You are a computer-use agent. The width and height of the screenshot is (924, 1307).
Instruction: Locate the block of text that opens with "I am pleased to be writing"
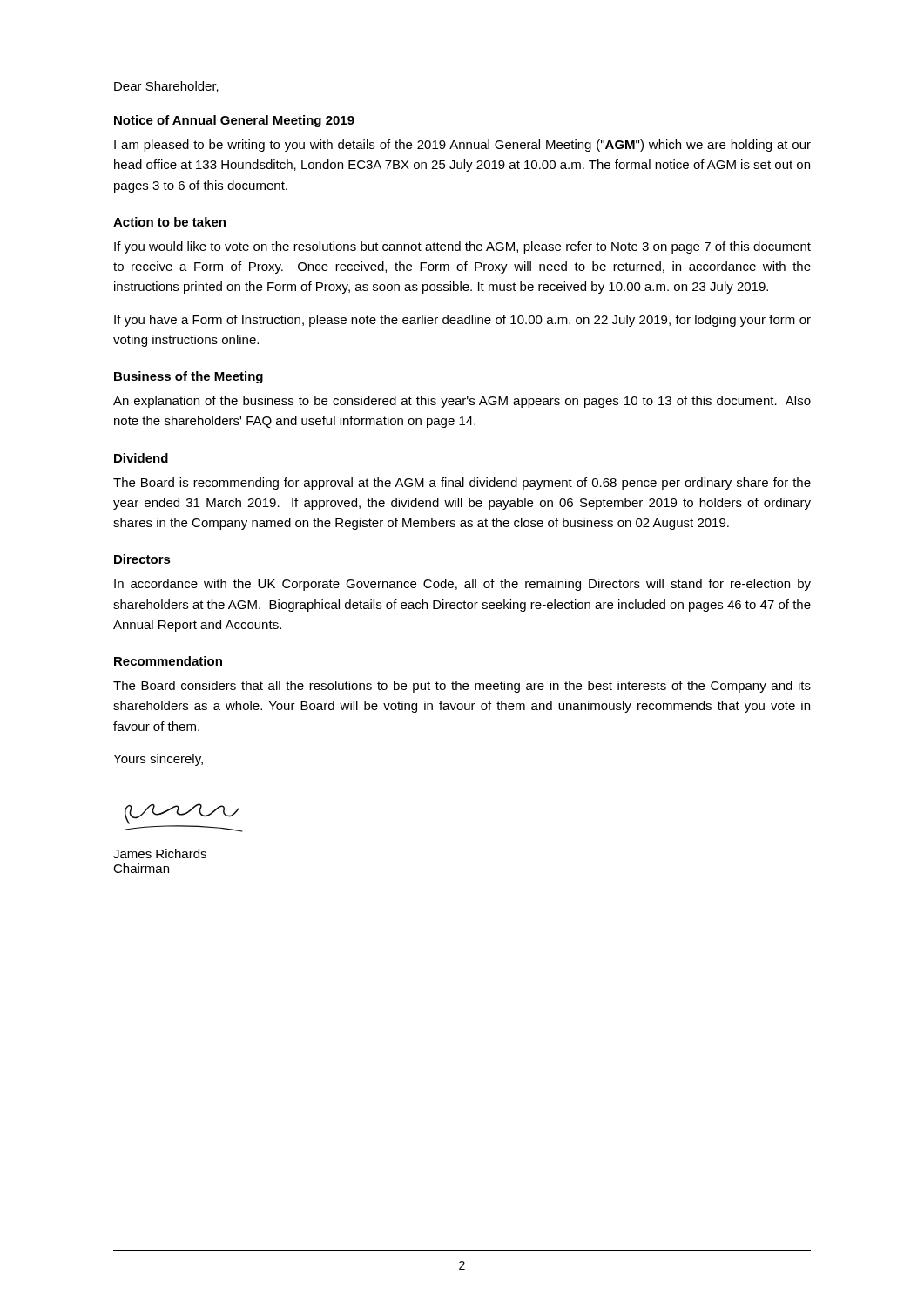pos(462,164)
